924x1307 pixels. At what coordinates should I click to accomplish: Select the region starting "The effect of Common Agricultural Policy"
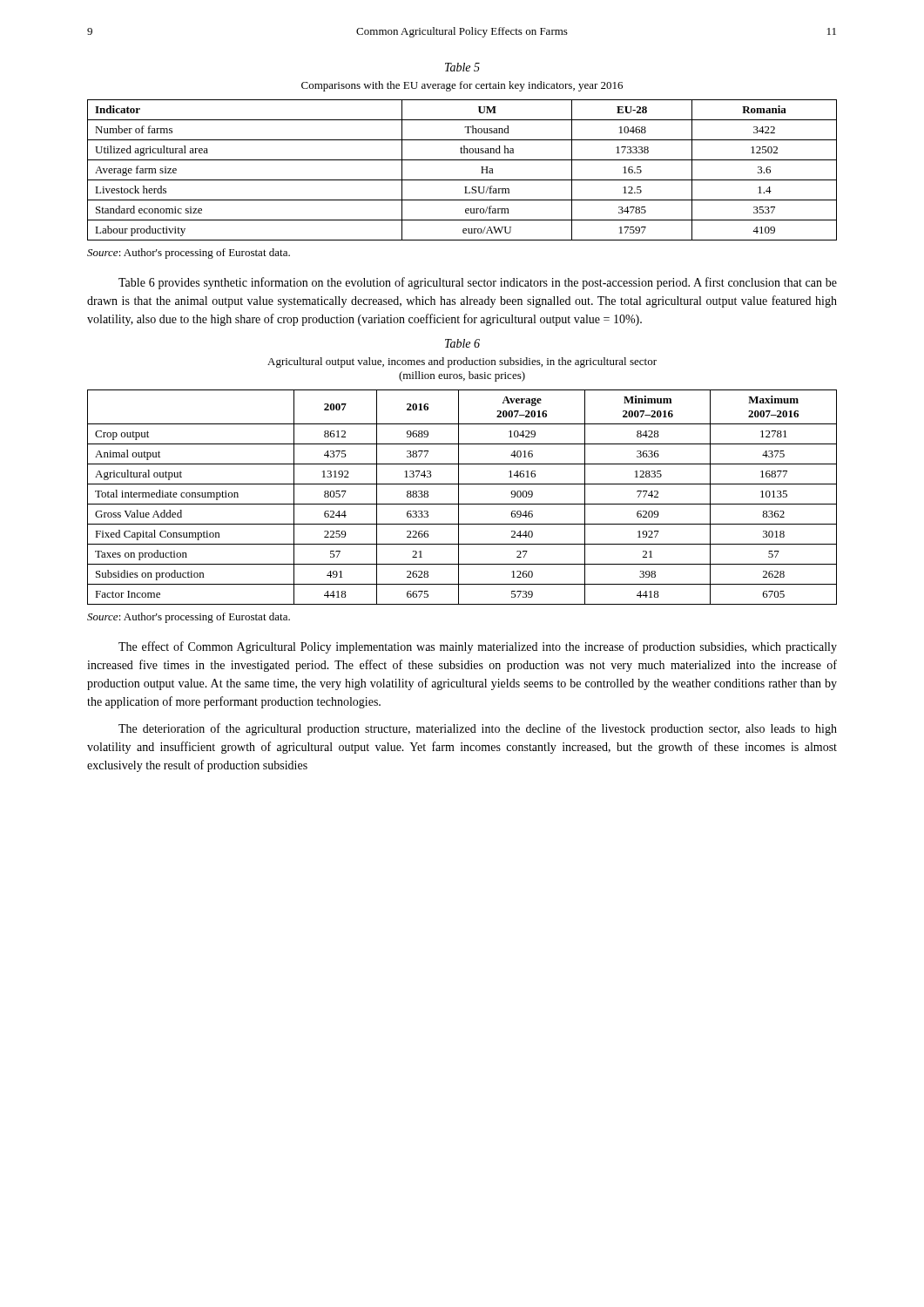tap(462, 674)
